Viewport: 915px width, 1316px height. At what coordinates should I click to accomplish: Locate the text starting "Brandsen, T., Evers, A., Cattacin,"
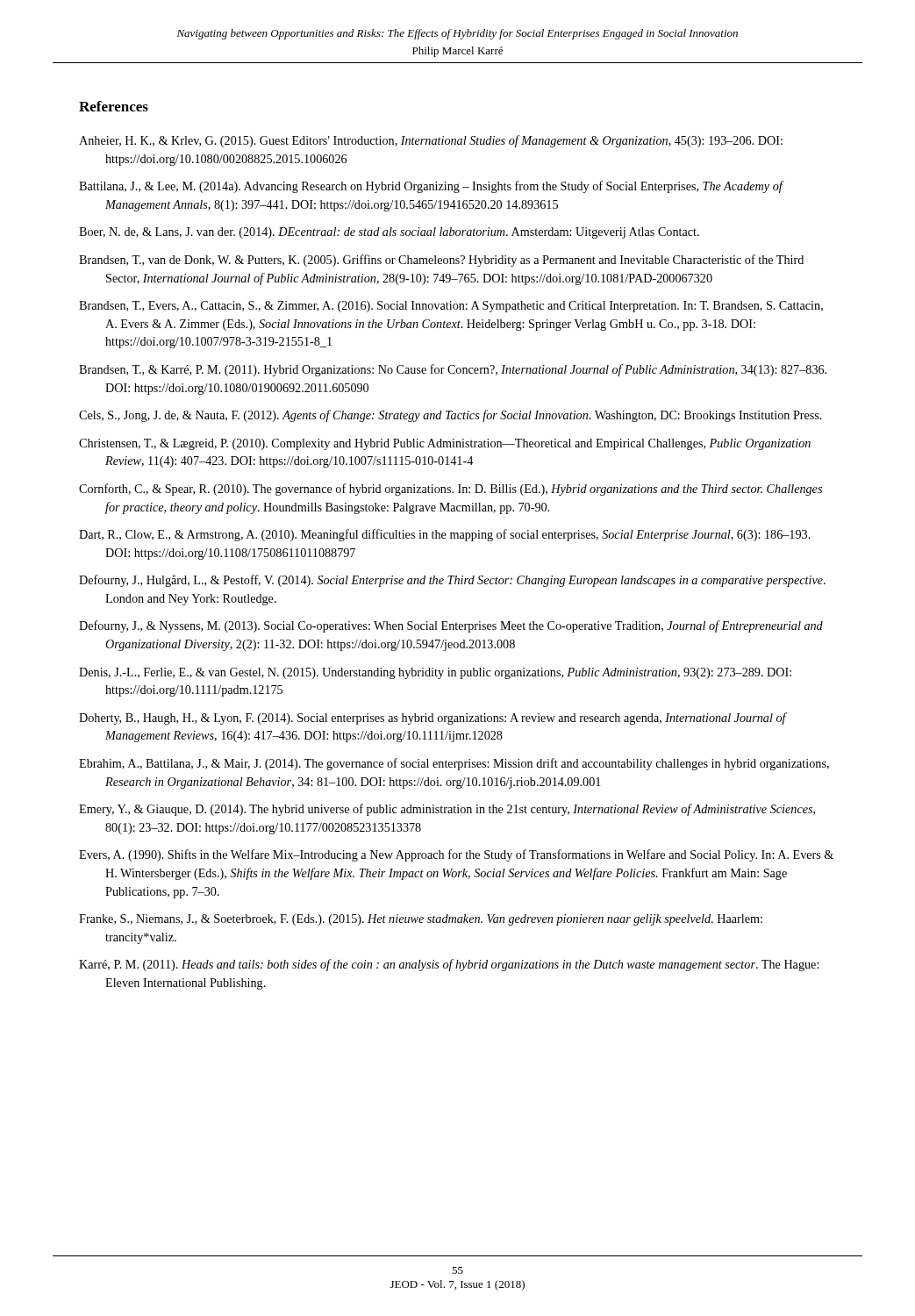point(458,324)
